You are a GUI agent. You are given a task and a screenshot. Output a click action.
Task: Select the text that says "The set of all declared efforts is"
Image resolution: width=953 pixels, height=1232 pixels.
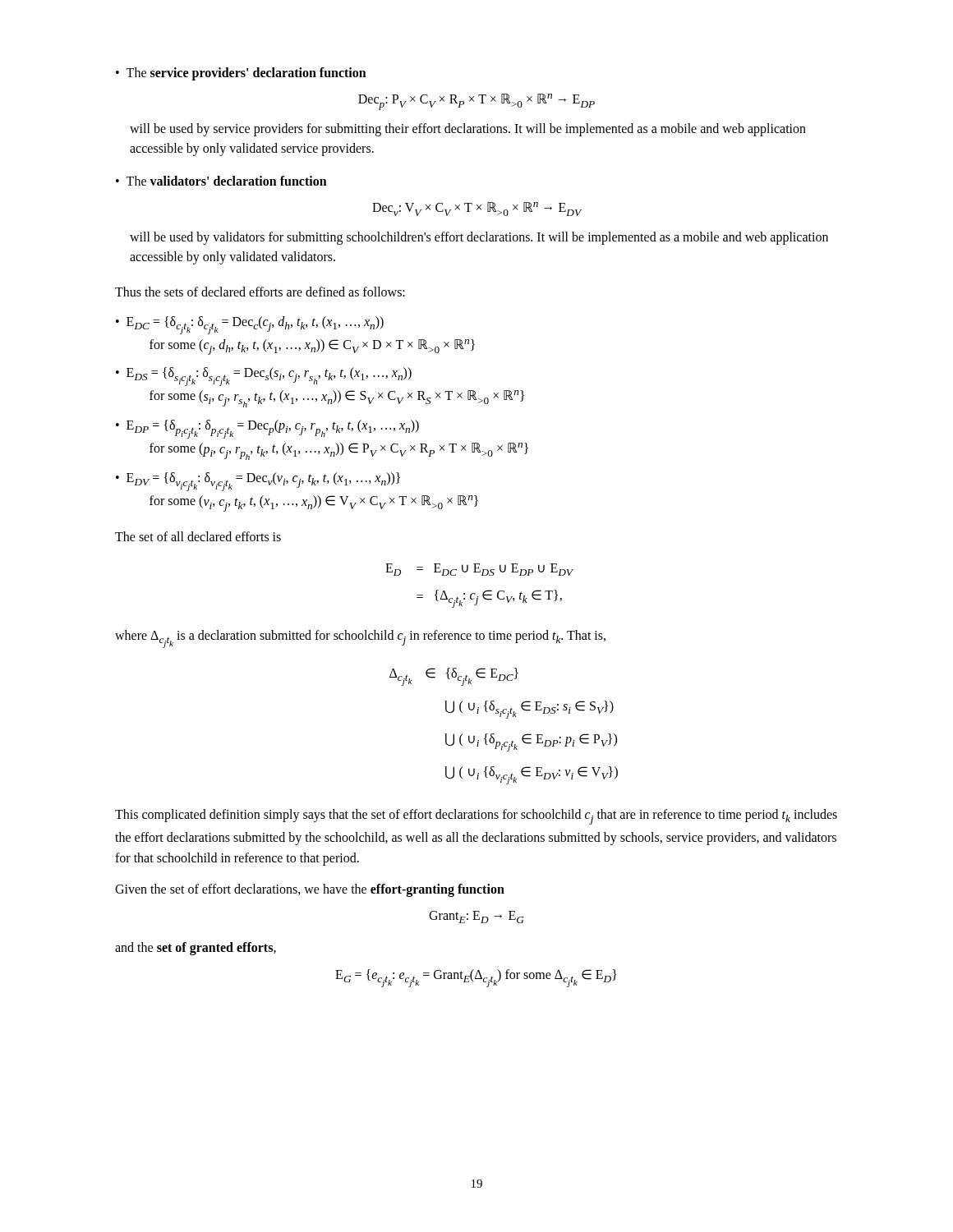[x=198, y=537]
